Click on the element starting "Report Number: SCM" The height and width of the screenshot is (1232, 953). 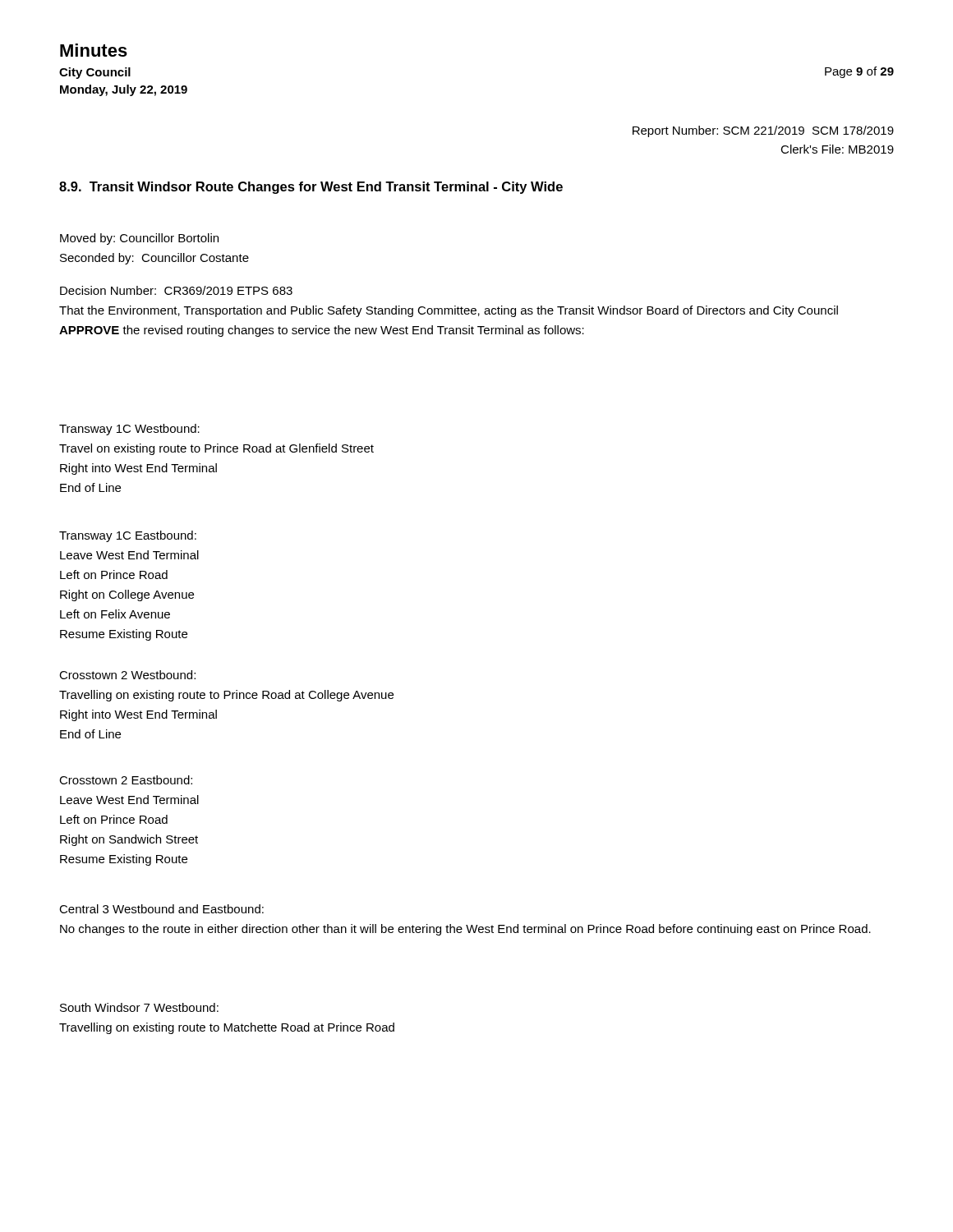coord(763,139)
